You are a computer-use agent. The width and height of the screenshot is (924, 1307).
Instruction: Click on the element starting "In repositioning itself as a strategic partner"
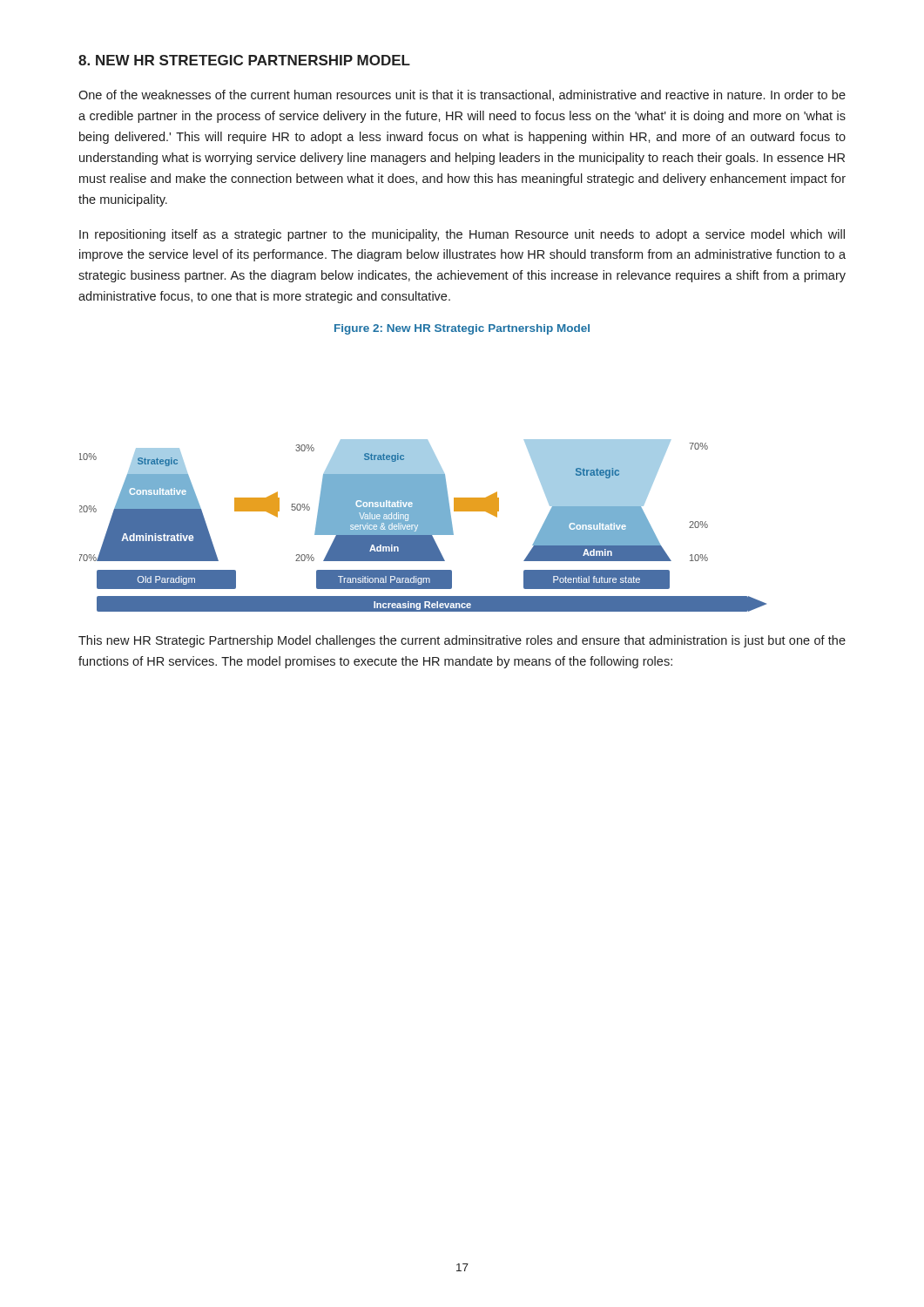pyautogui.click(x=462, y=265)
